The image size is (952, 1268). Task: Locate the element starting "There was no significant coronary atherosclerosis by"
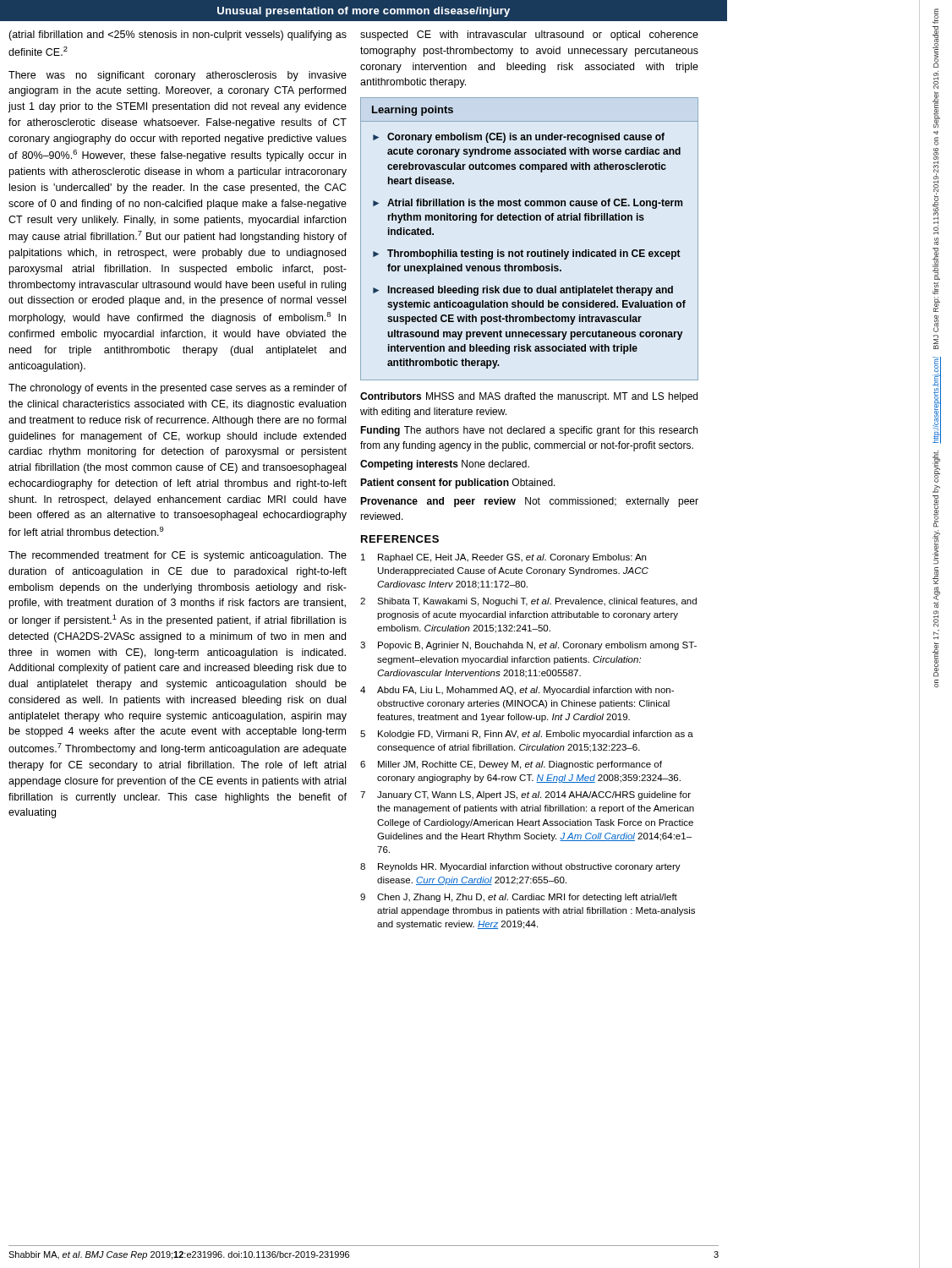tap(178, 221)
